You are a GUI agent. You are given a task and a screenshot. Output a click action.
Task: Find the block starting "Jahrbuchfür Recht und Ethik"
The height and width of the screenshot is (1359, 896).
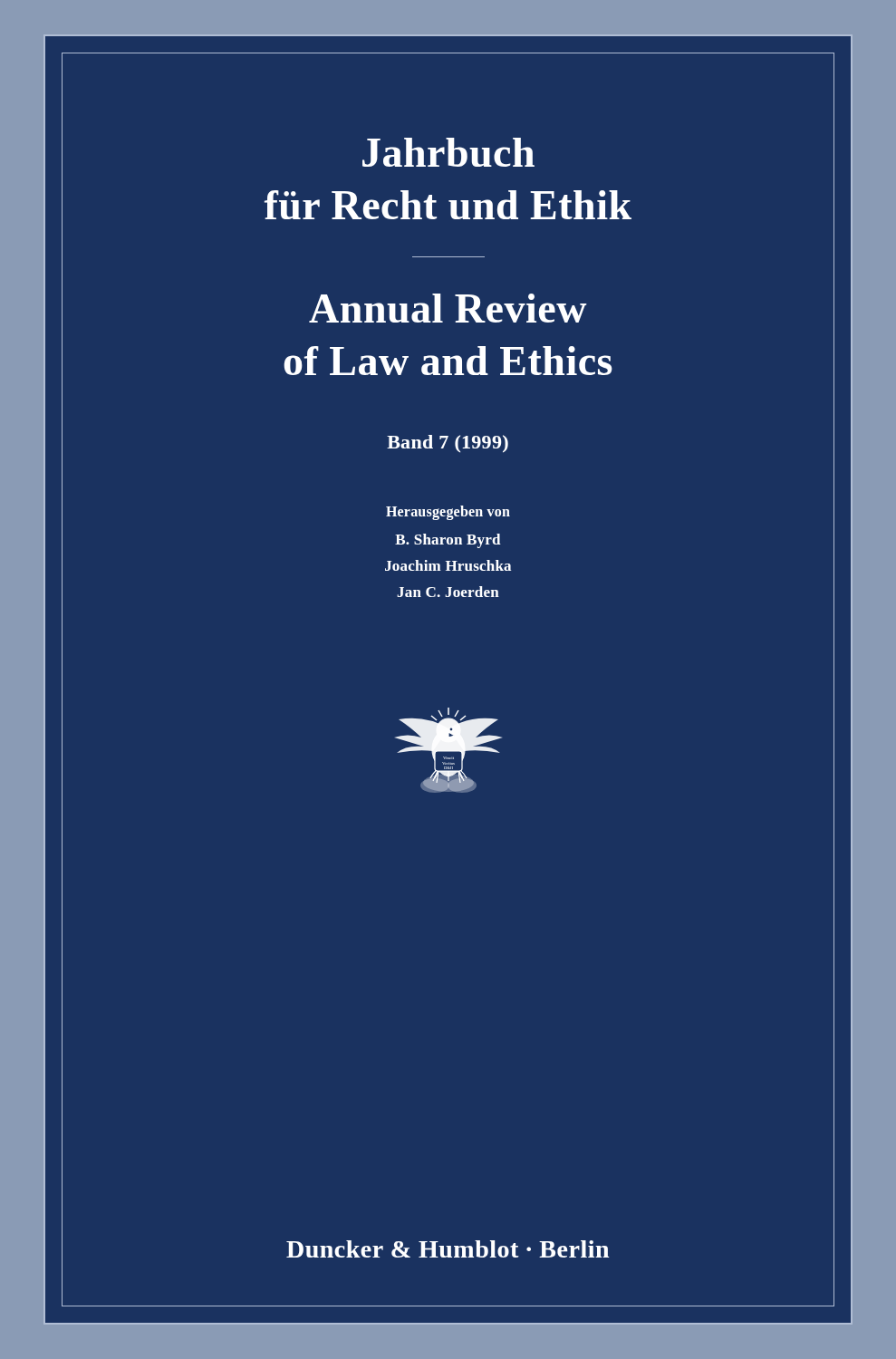coord(448,179)
